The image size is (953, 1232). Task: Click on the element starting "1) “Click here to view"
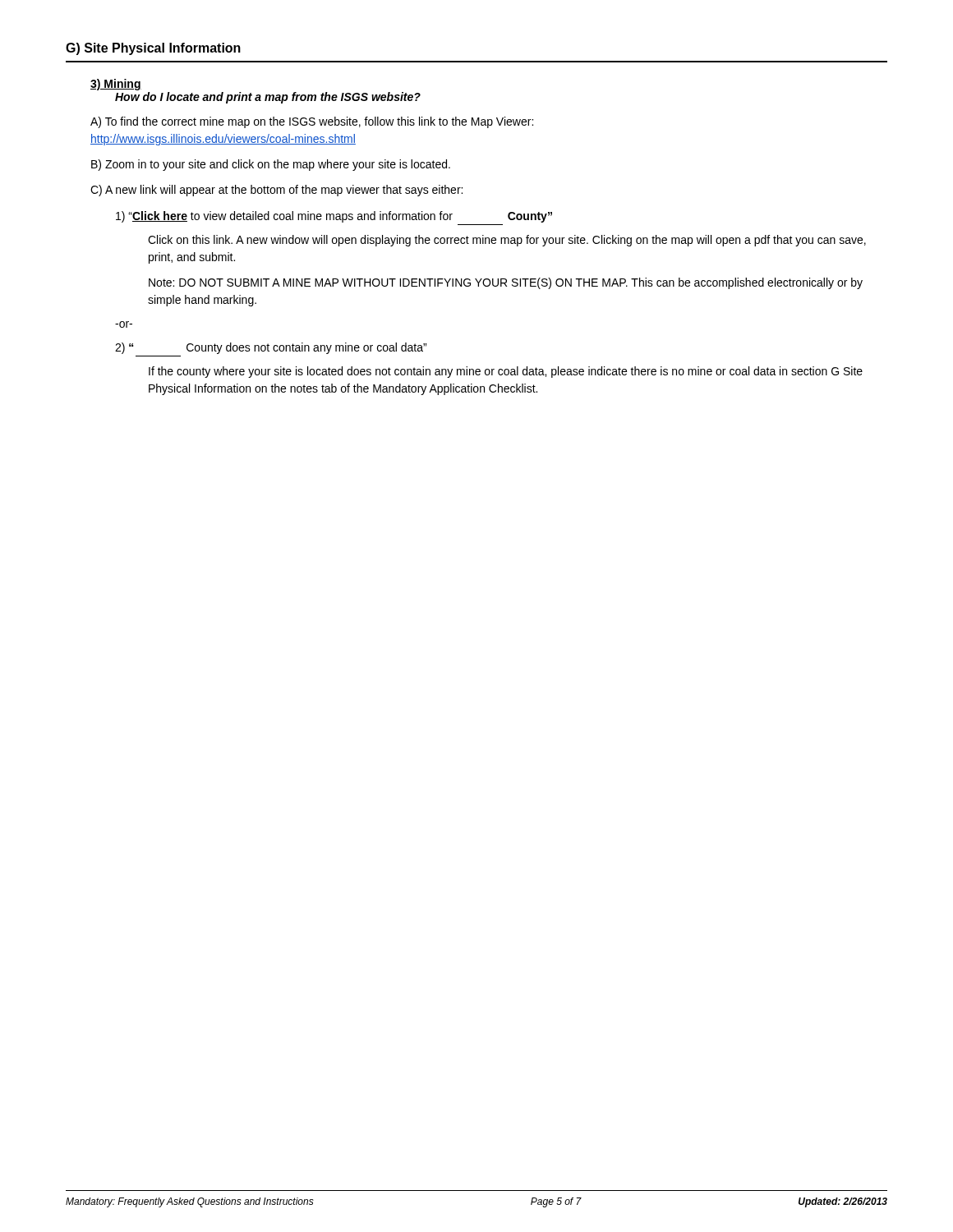click(334, 216)
